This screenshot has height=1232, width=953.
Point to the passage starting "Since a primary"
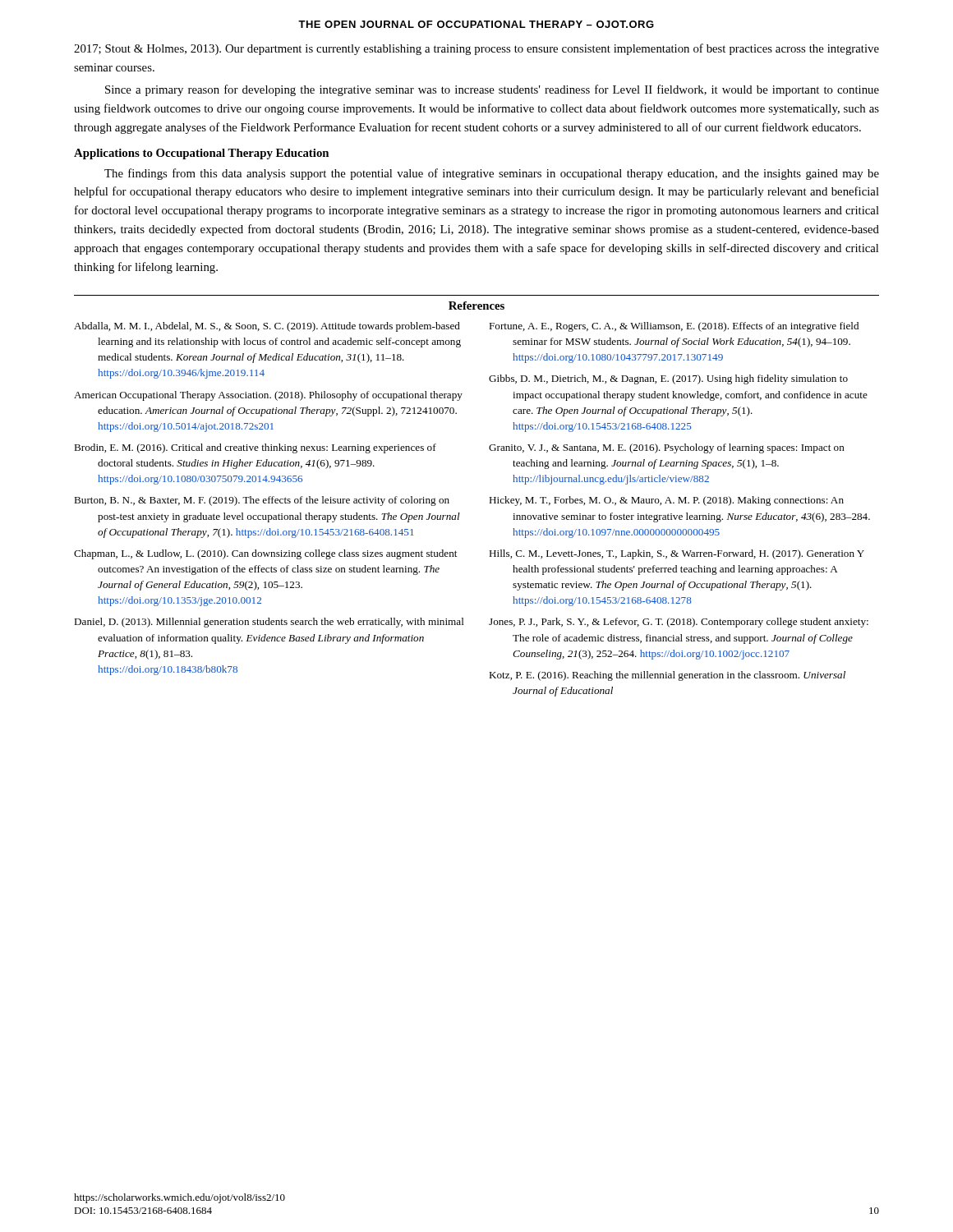coord(476,108)
